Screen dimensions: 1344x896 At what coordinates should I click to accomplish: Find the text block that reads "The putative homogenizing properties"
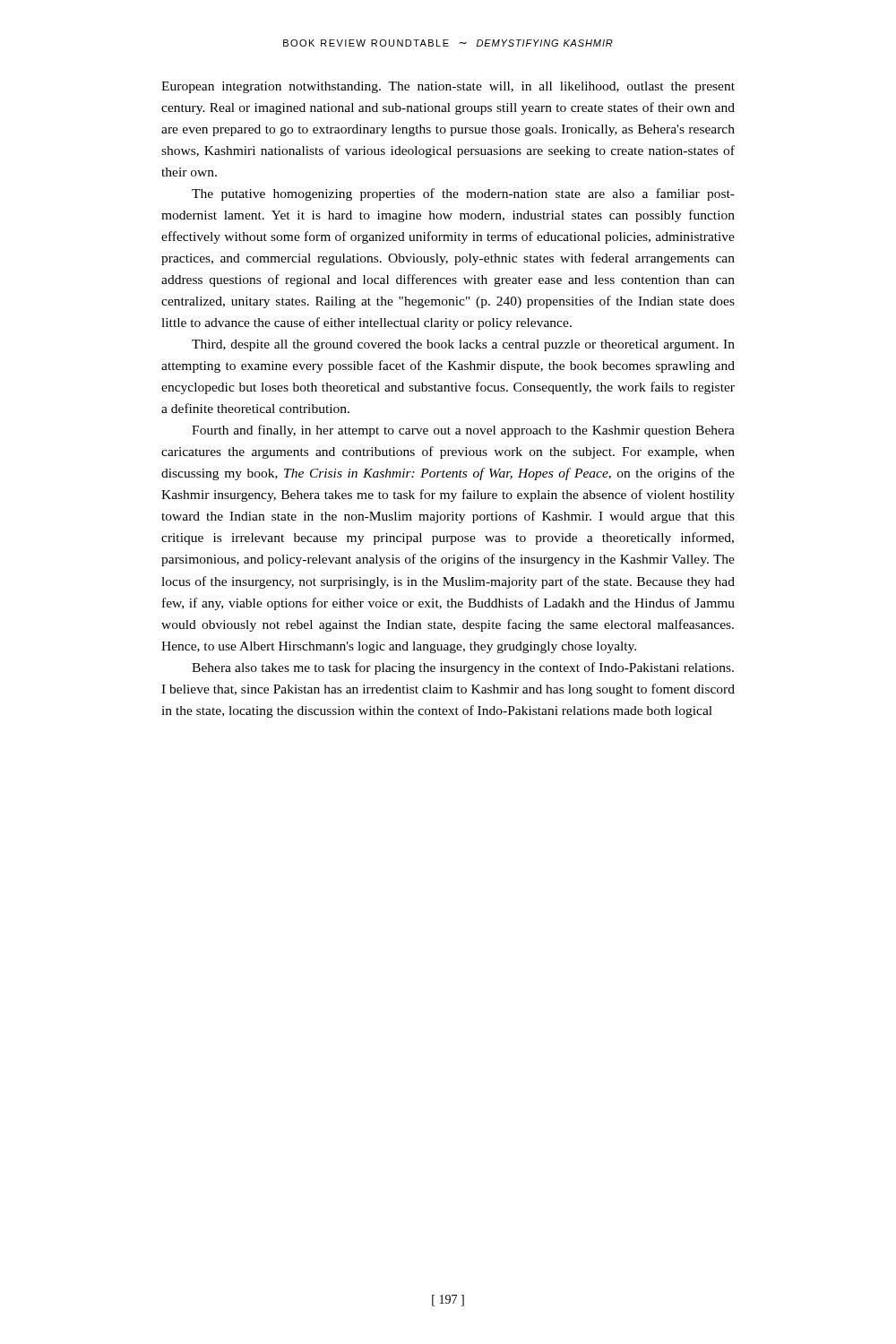pyautogui.click(x=448, y=258)
